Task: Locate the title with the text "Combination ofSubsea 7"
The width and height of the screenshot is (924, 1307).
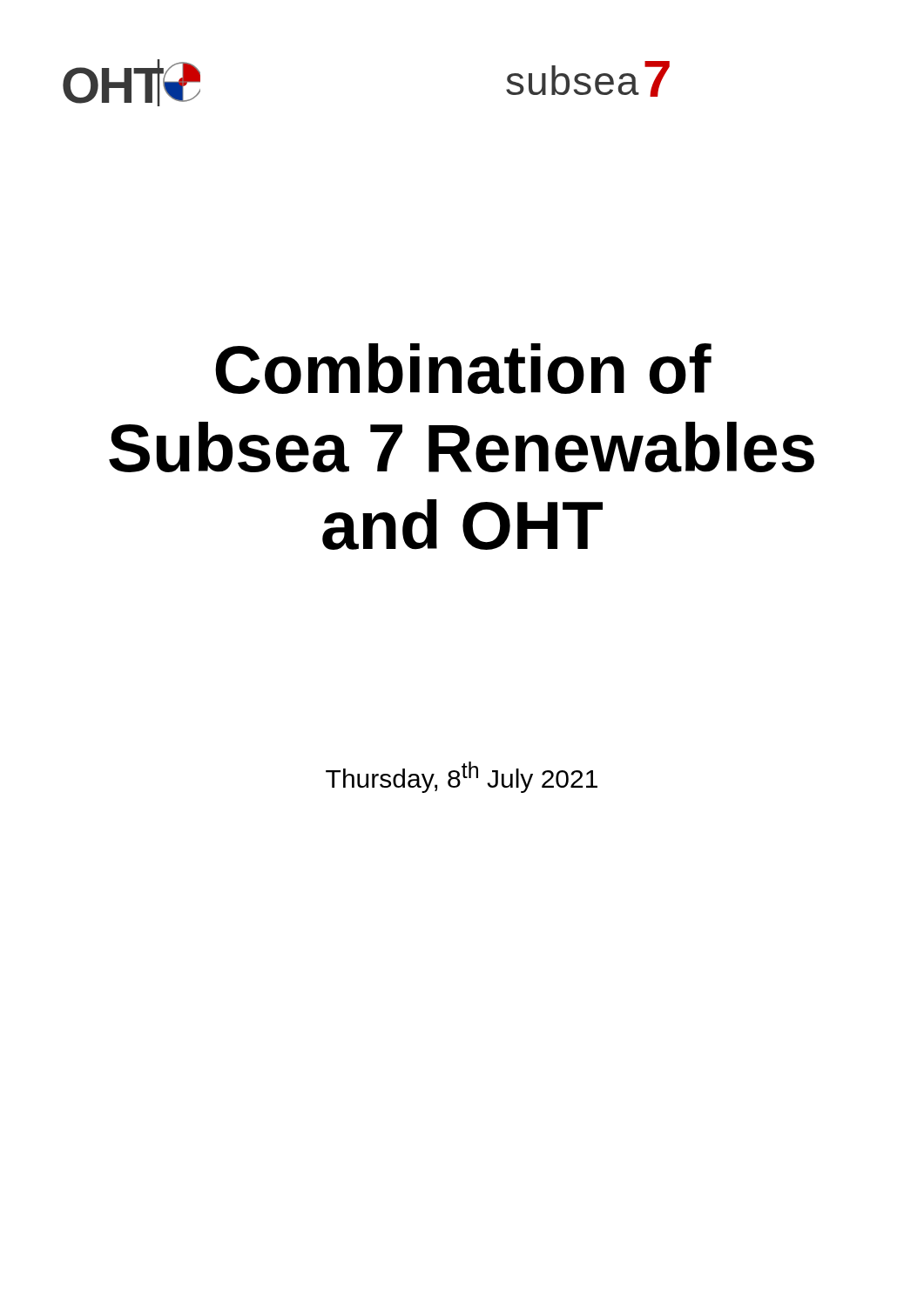Action: (x=462, y=448)
